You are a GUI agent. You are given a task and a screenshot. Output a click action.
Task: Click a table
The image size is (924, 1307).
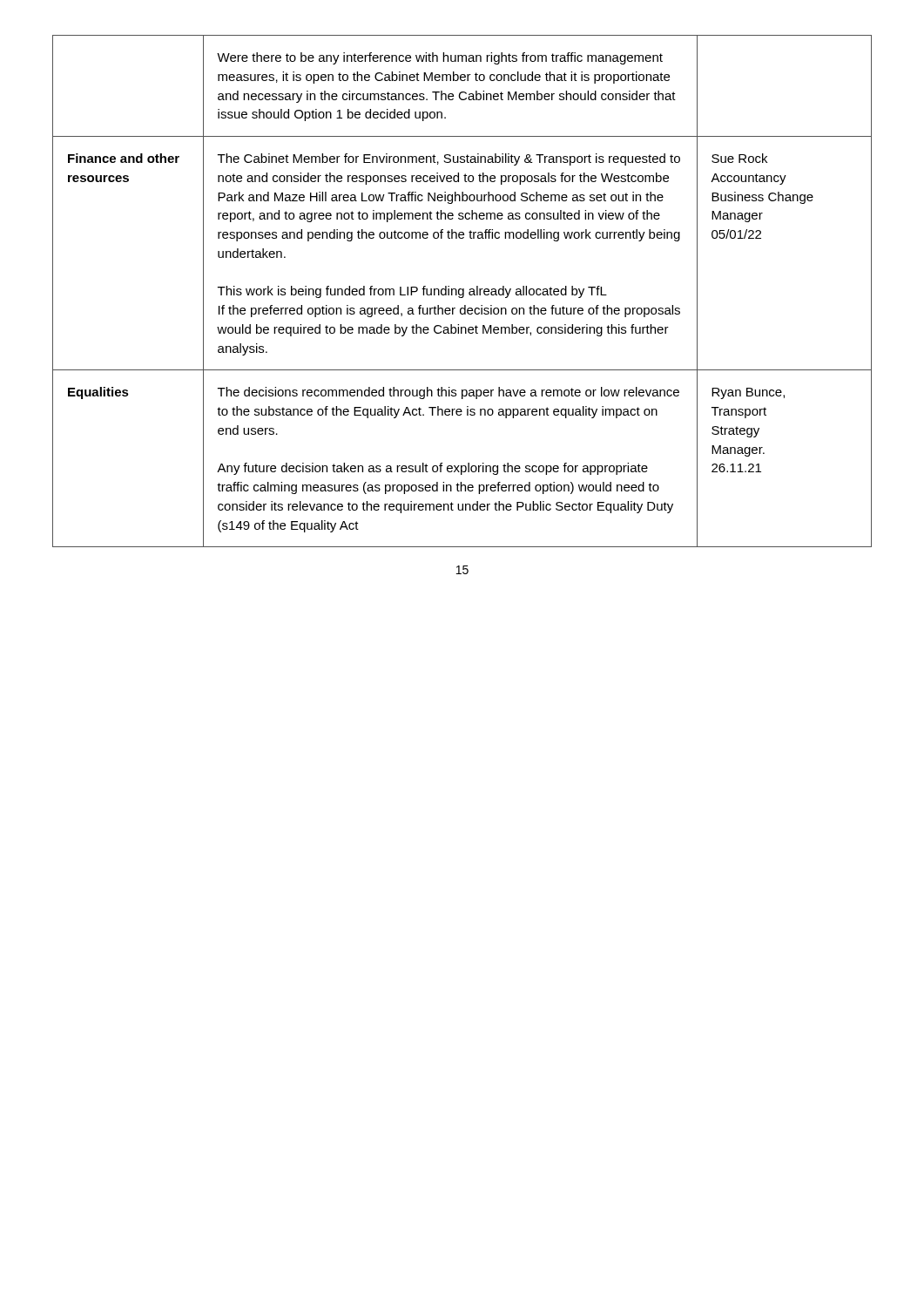click(x=462, y=291)
